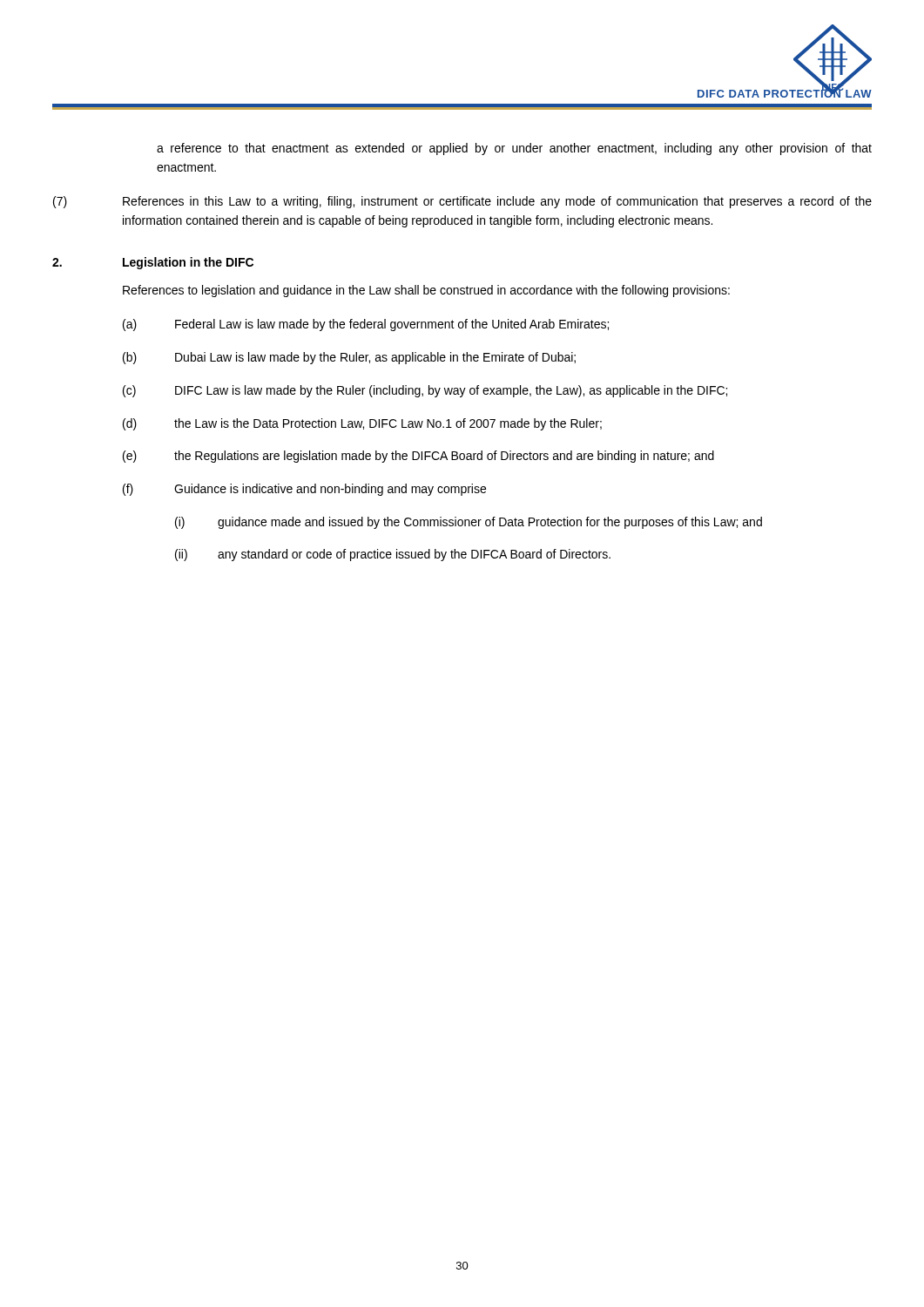Click on the text block that reads "a reference to that enactment as"
The height and width of the screenshot is (1307, 924).
tap(514, 158)
